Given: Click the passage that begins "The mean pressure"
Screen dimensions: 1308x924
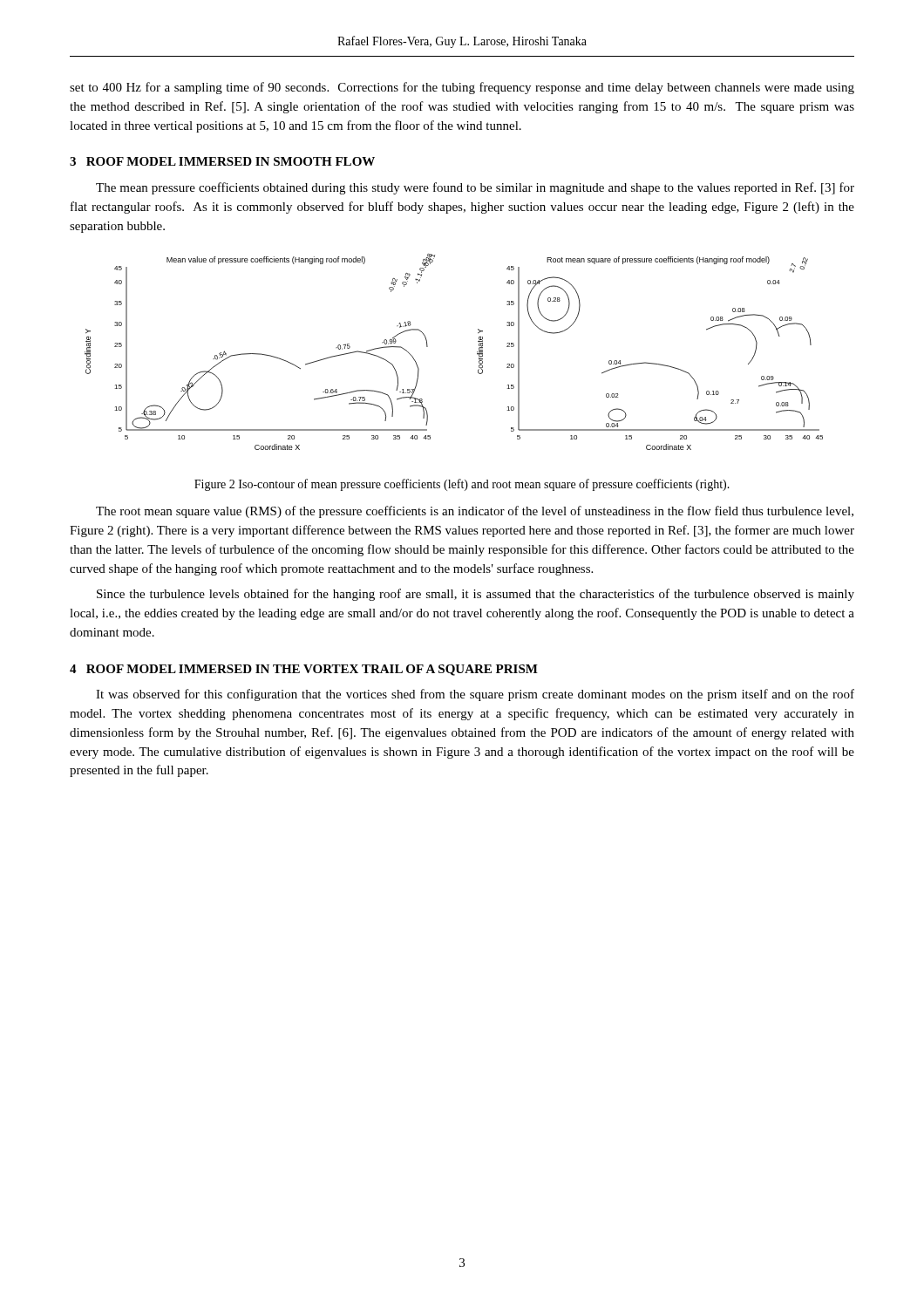Looking at the screenshot, I should point(462,207).
